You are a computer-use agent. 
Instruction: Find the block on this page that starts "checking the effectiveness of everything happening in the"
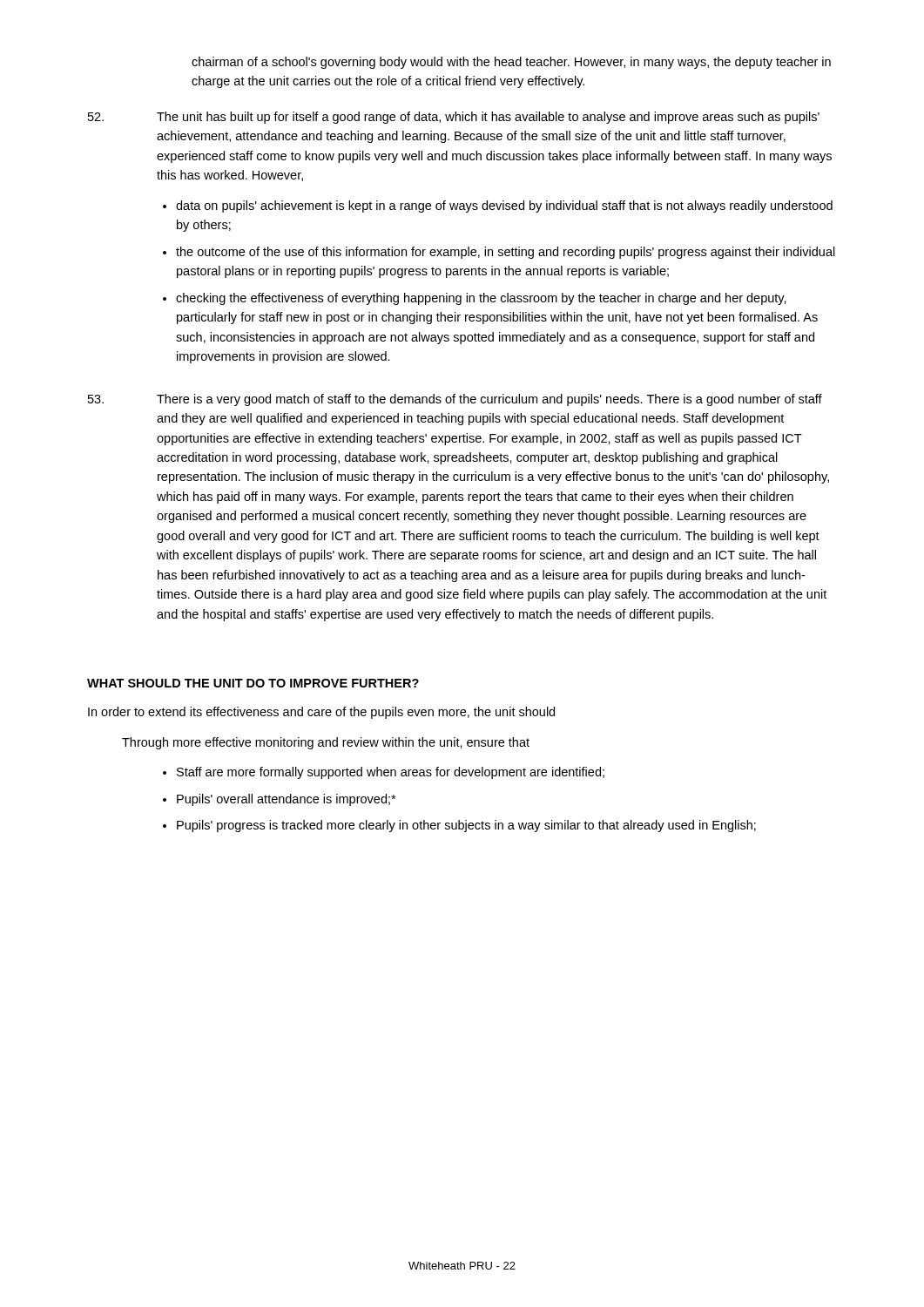tap(497, 327)
